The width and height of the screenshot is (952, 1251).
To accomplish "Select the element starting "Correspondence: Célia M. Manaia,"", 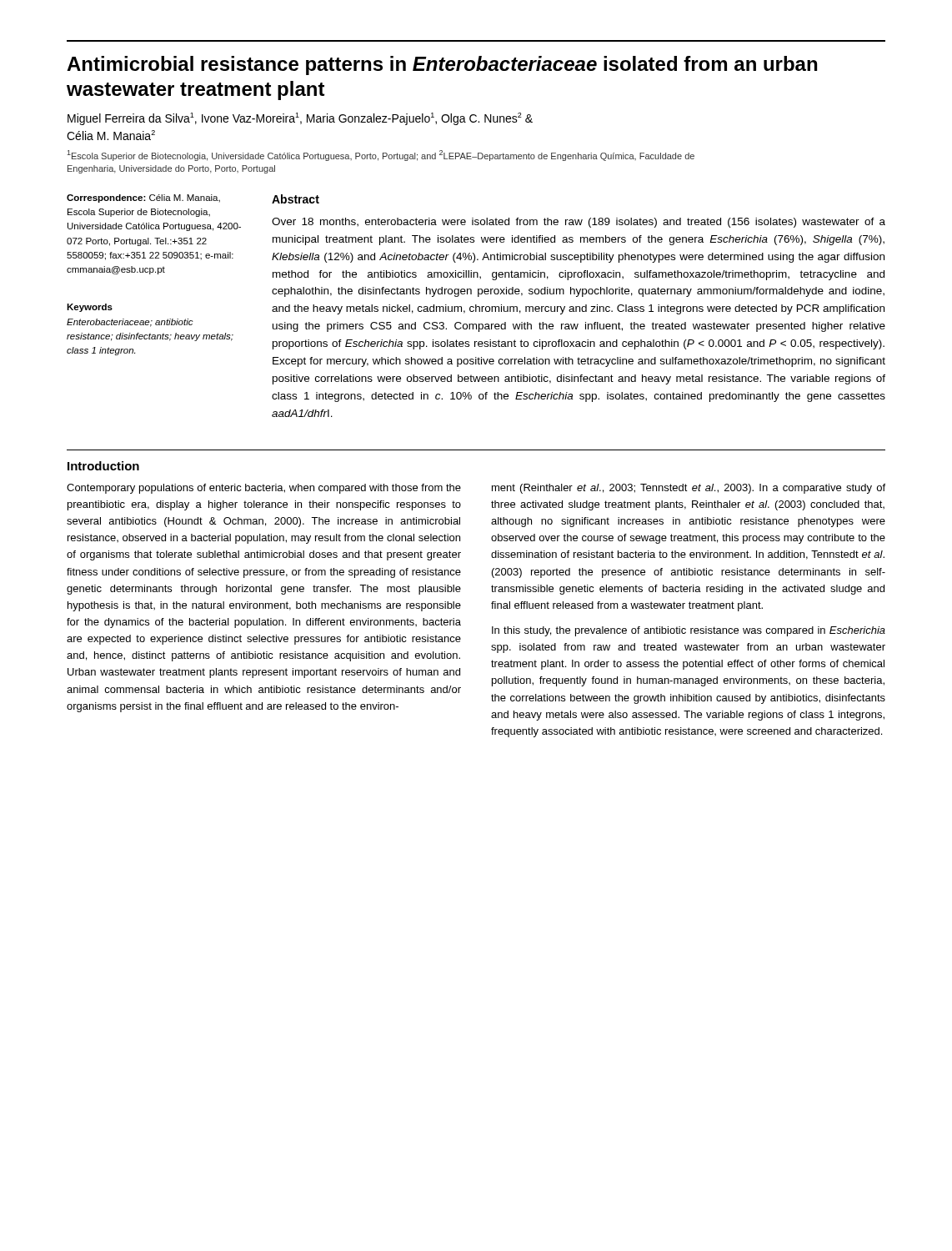I will tap(154, 233).
